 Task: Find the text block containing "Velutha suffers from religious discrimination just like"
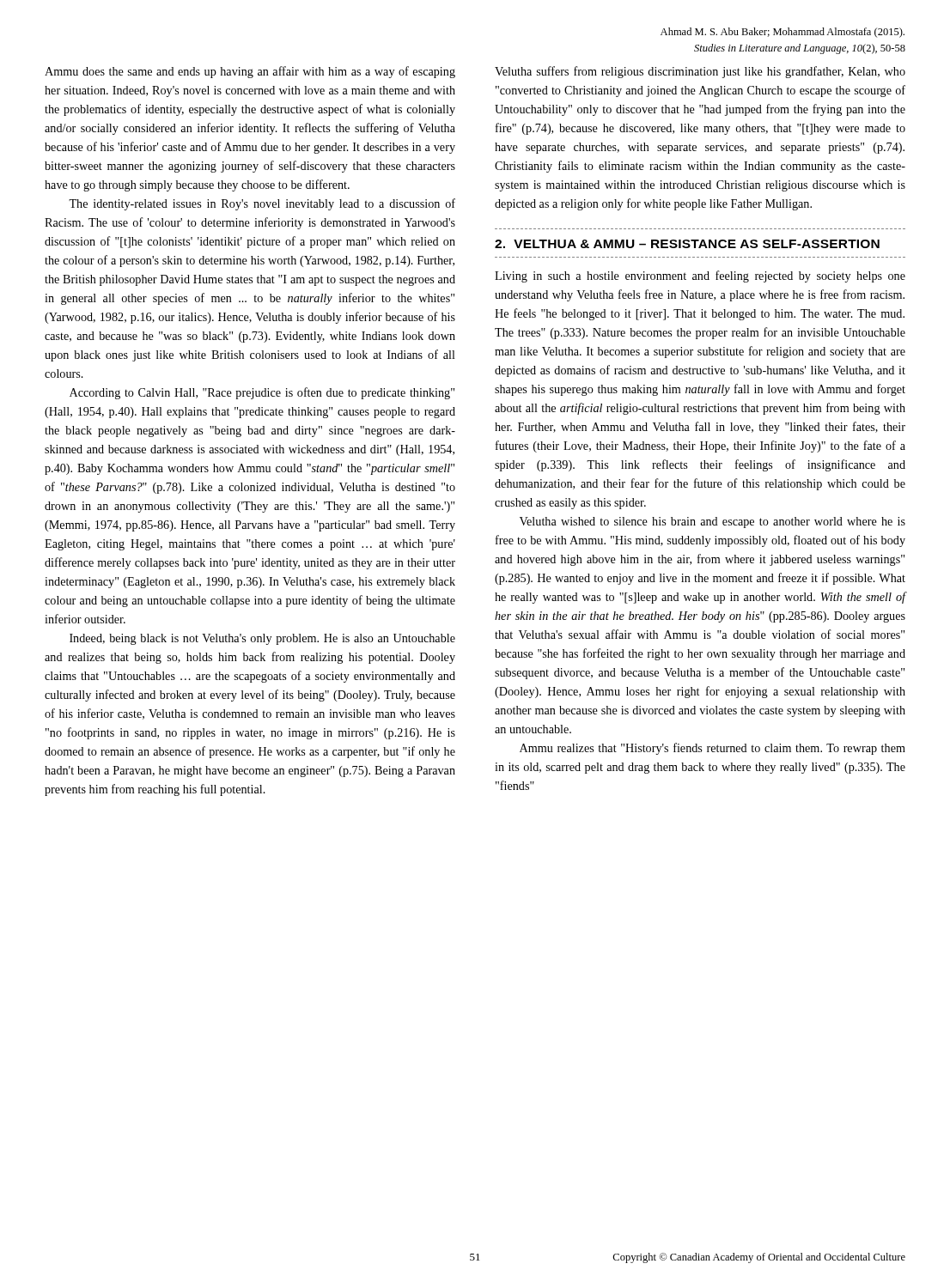(700, 137)
